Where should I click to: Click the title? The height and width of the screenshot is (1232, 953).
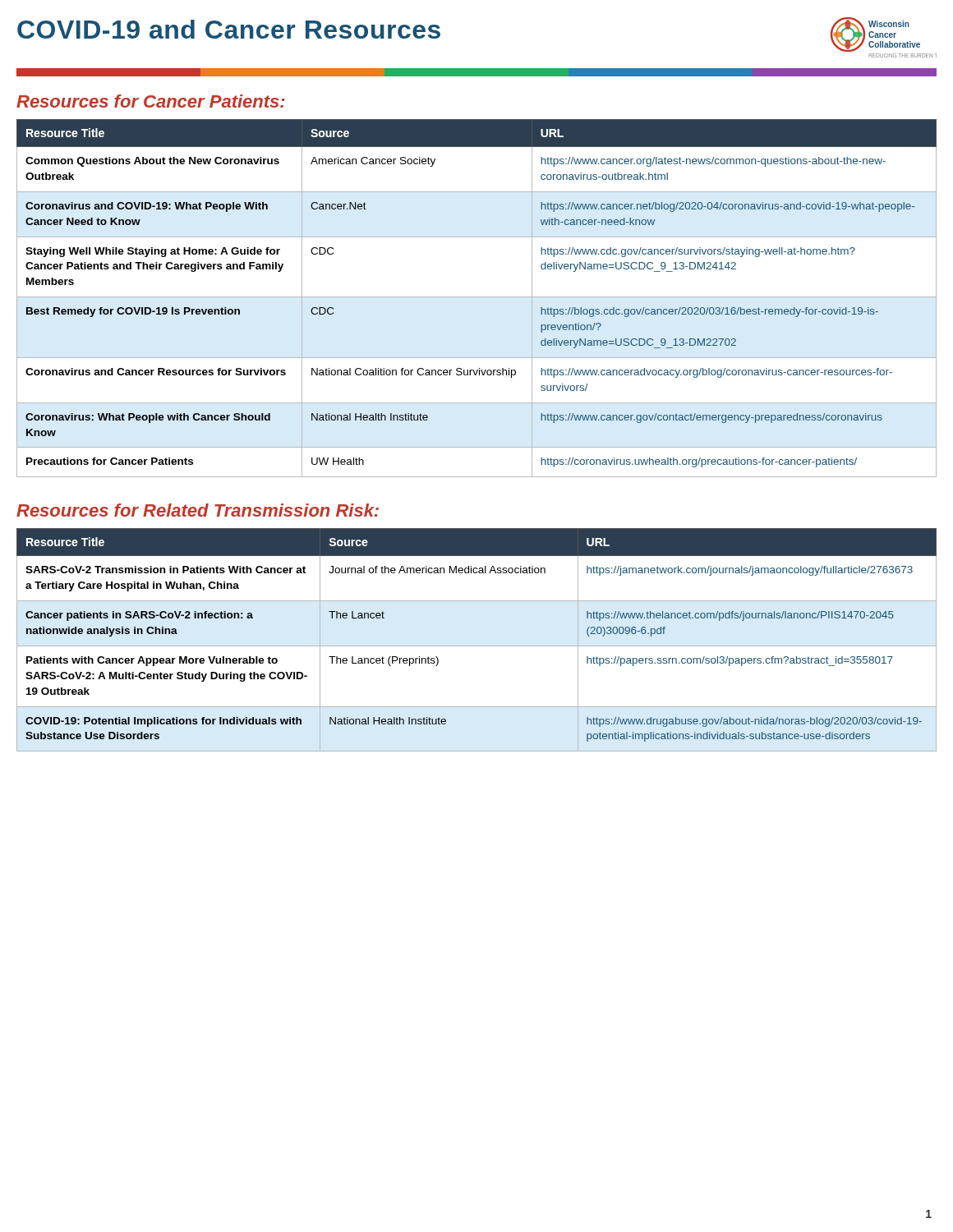(229, 30)
